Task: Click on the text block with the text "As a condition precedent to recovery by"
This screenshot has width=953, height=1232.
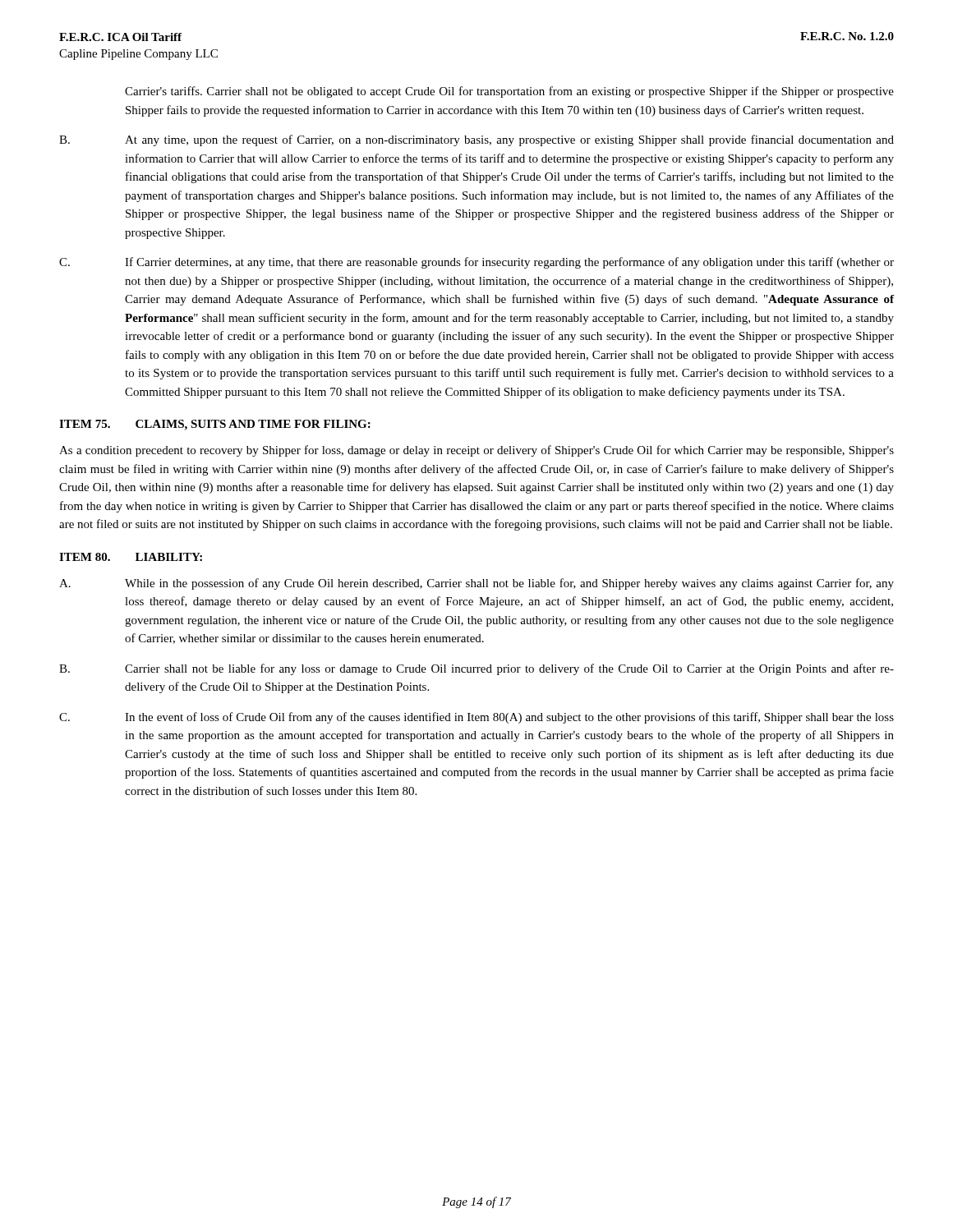Action: pyautogui.click(x=476, y=487)
